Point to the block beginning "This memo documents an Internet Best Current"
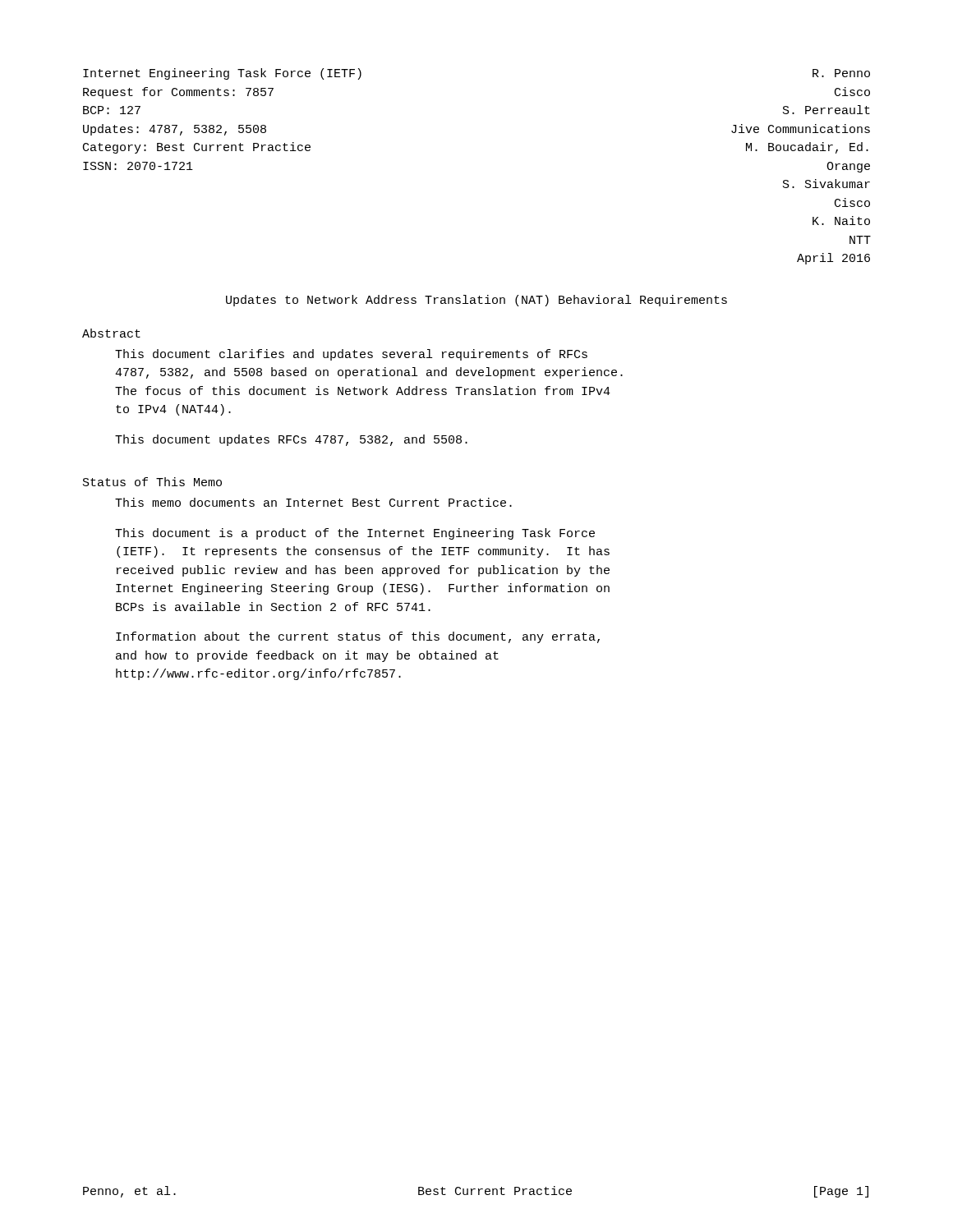The image size is (953, 1232). (315, 504)
